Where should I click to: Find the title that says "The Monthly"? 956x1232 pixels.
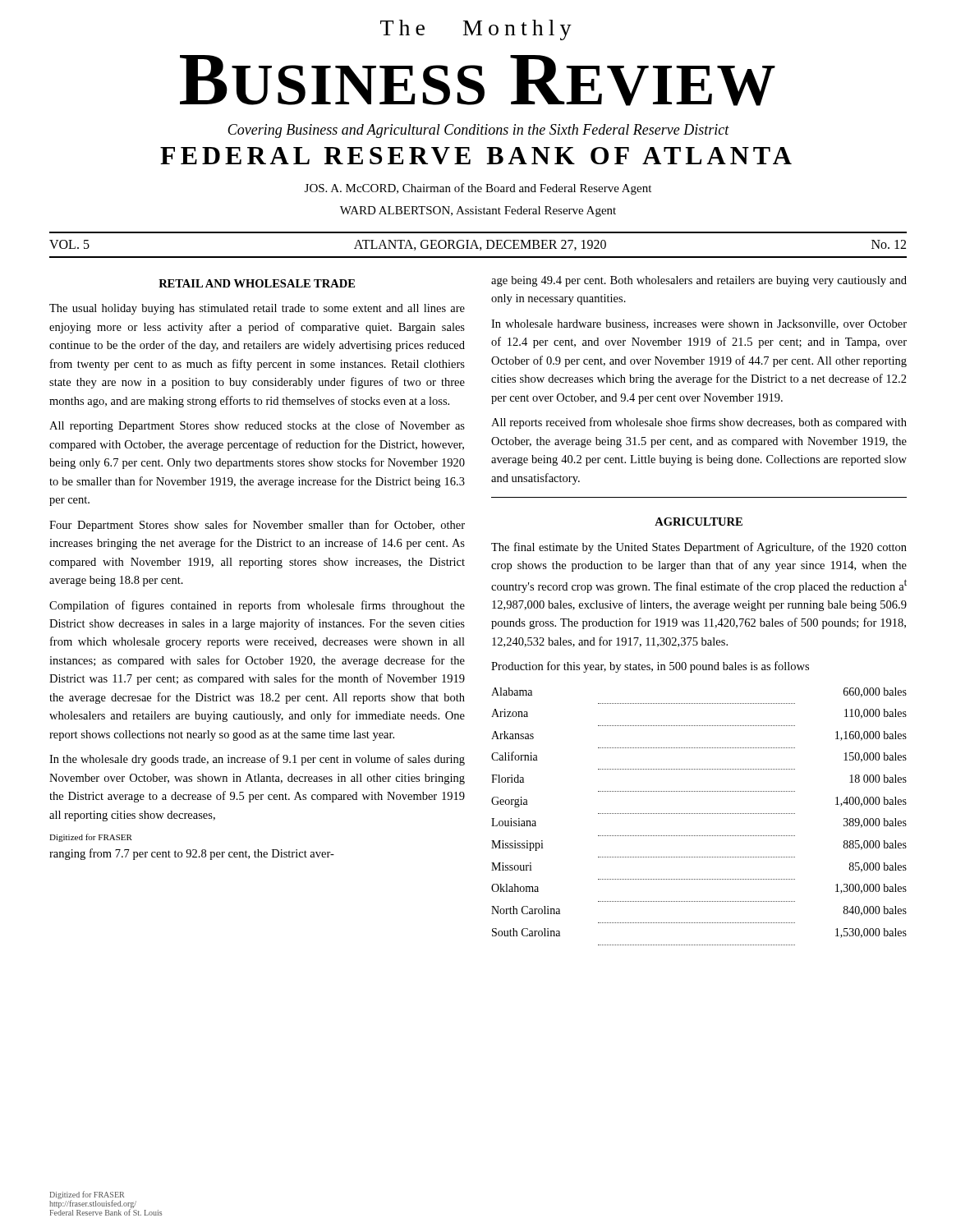tap(478, 28)
